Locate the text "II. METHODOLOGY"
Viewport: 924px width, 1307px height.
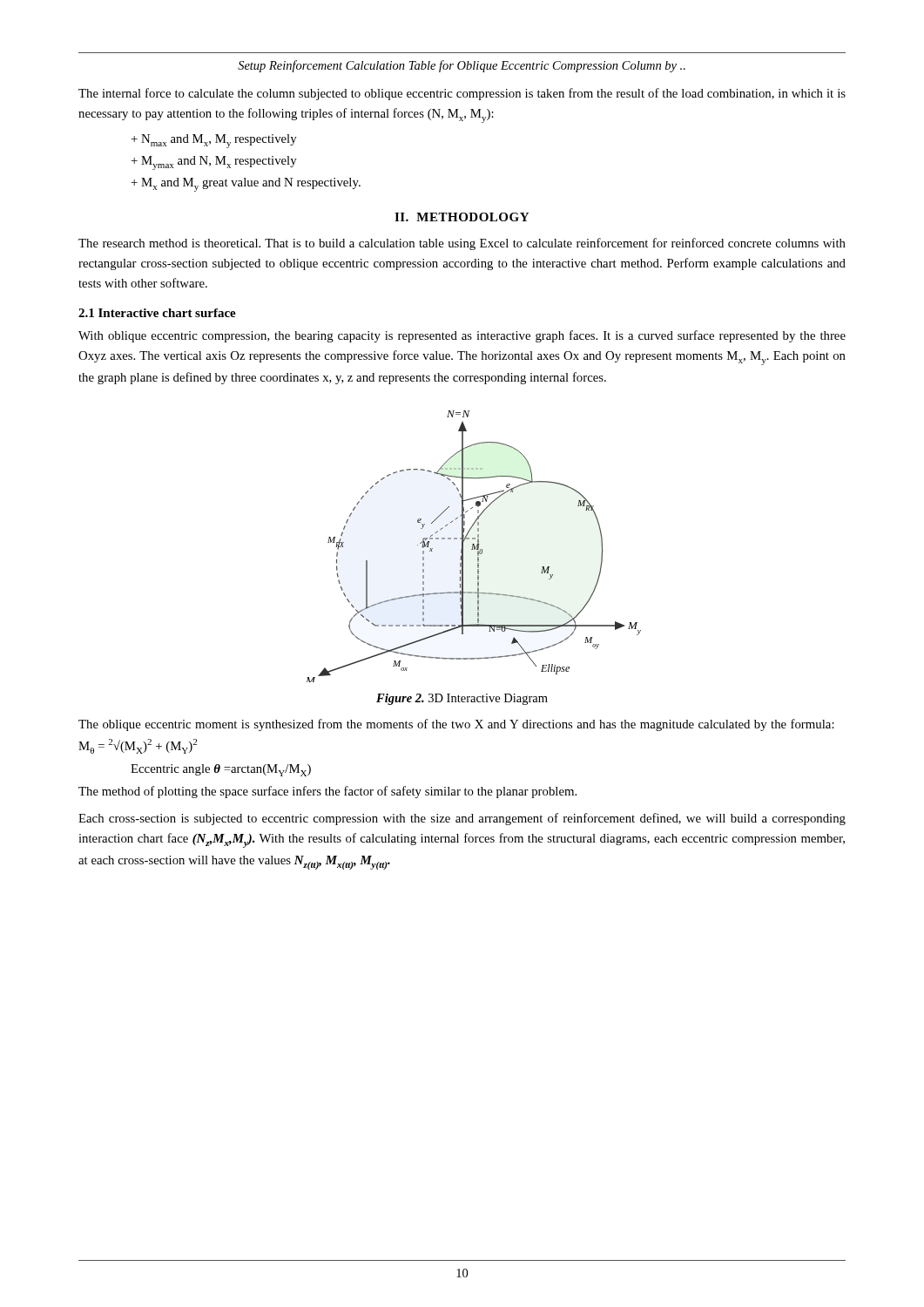(462, 217)
